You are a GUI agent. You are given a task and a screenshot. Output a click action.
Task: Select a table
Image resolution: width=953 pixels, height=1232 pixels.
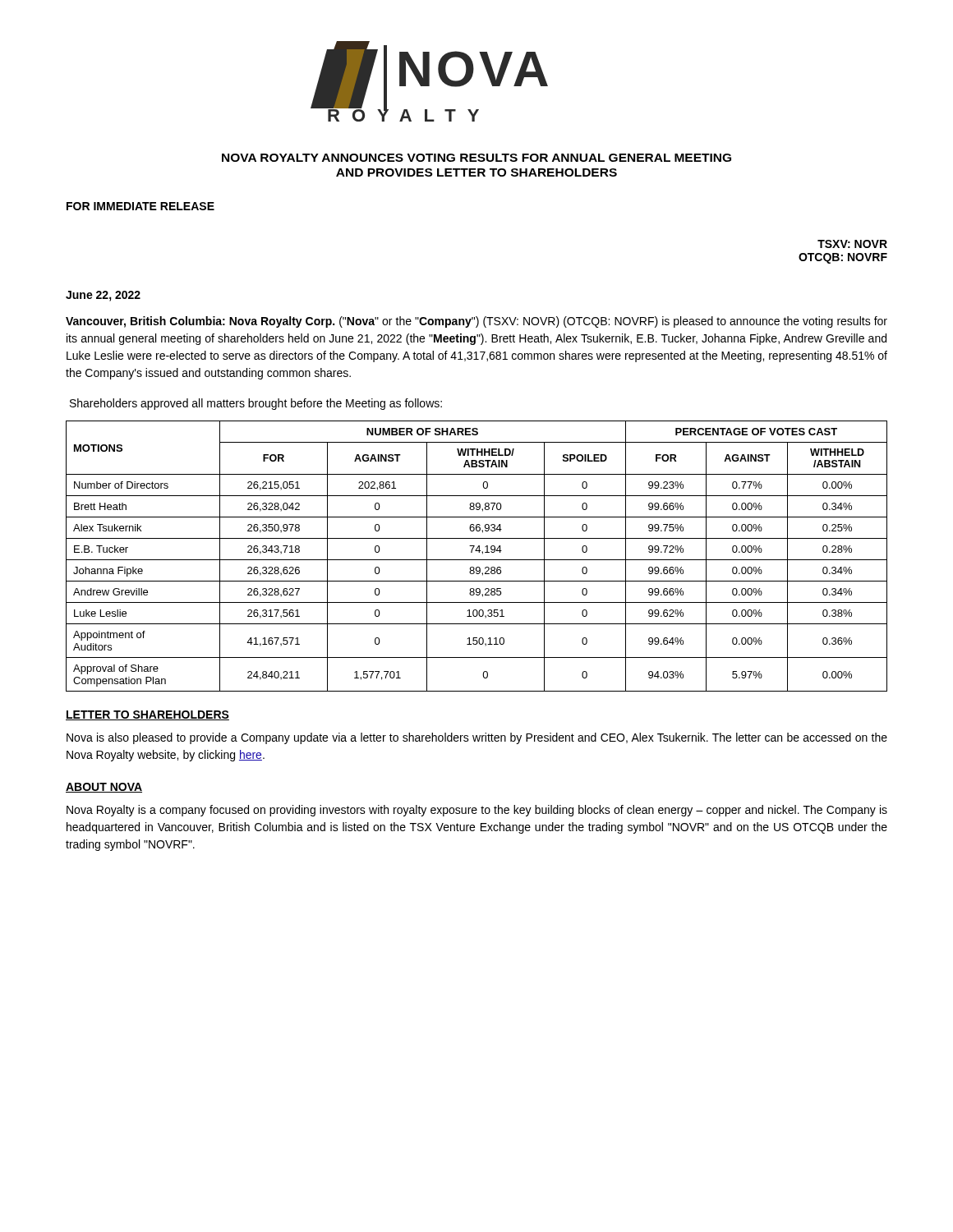pos(476,556)
